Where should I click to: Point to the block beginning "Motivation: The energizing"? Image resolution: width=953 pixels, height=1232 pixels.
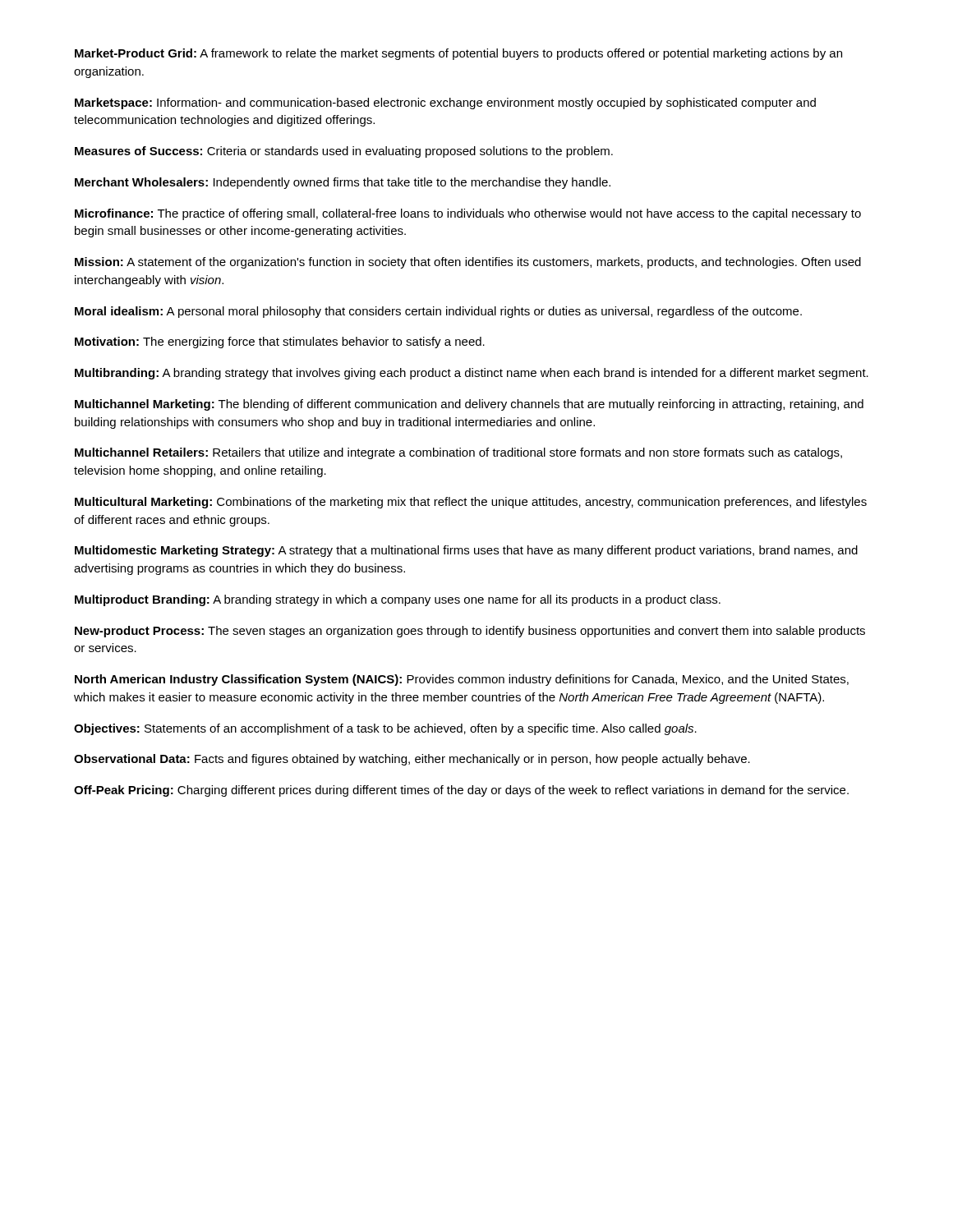[x=280, y=341]
